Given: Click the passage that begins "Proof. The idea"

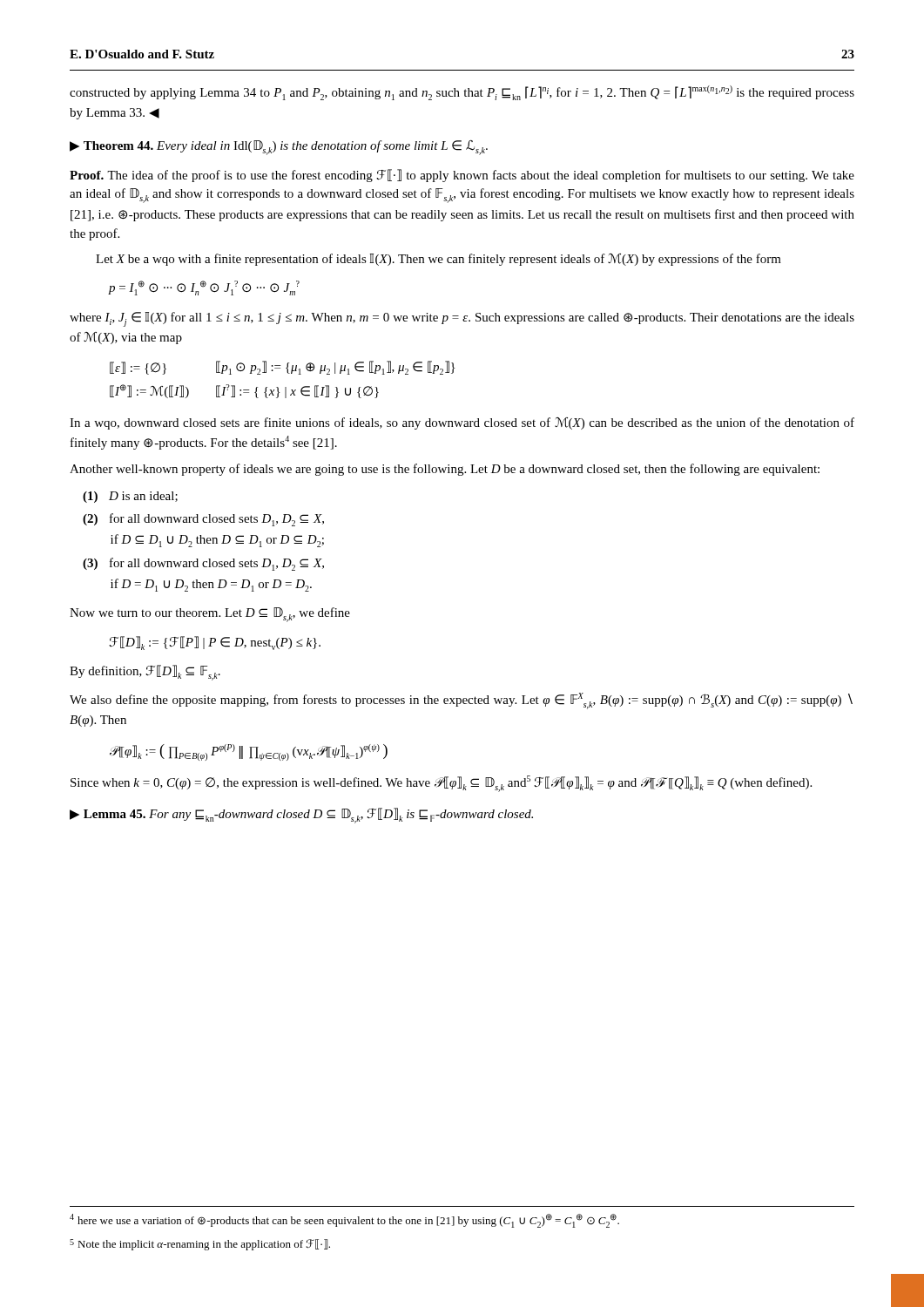Looking at the screenshot, I should pyautogui.click(x=462, y=218).
